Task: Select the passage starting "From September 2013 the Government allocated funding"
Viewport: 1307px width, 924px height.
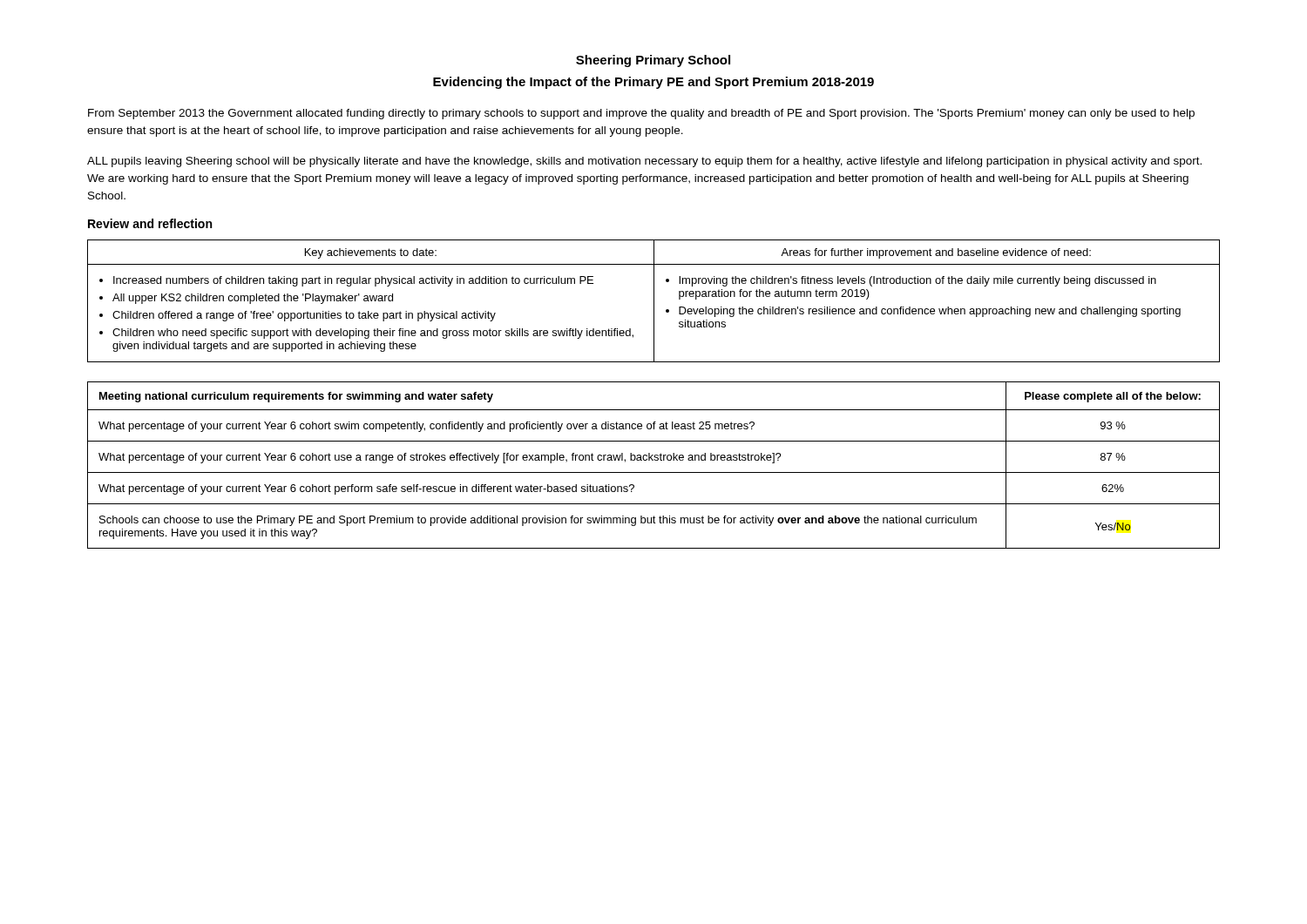Action: [x=641, y=122]
